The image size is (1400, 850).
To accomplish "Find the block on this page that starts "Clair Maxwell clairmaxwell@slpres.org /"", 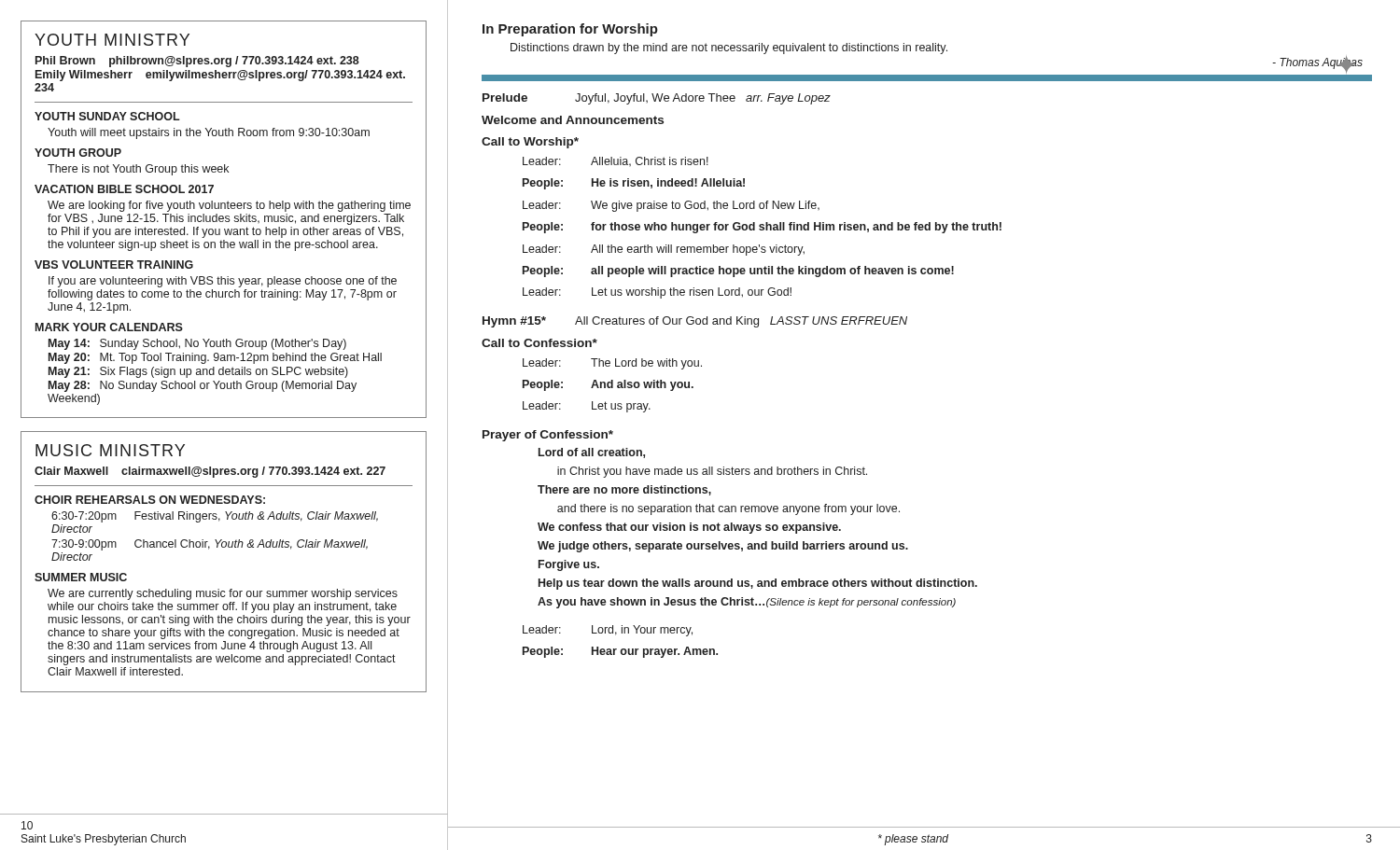I will pyautogui.click(x=210, y=471).
